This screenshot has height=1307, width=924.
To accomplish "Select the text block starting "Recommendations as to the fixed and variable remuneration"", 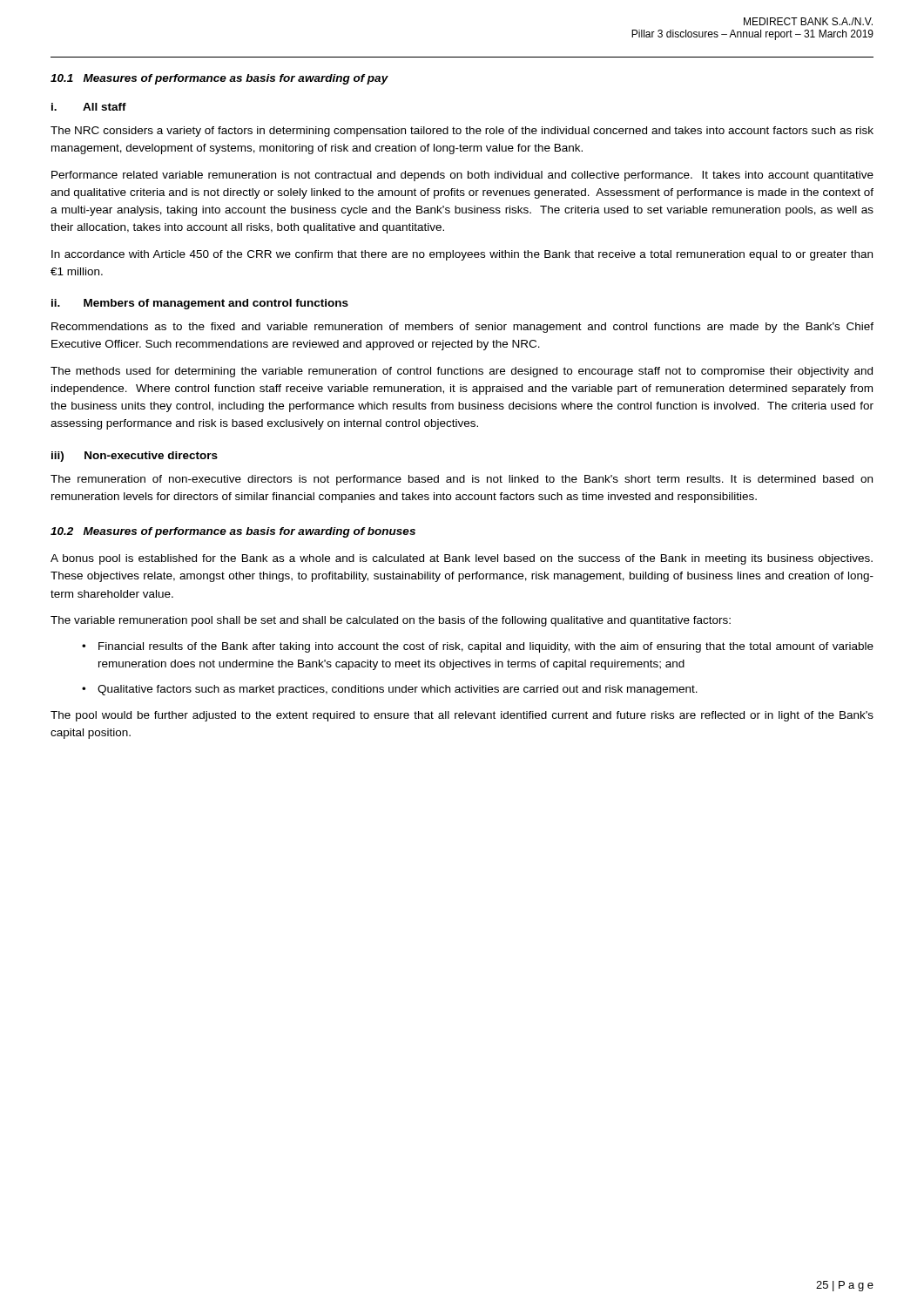I will (x=462, y=335).
